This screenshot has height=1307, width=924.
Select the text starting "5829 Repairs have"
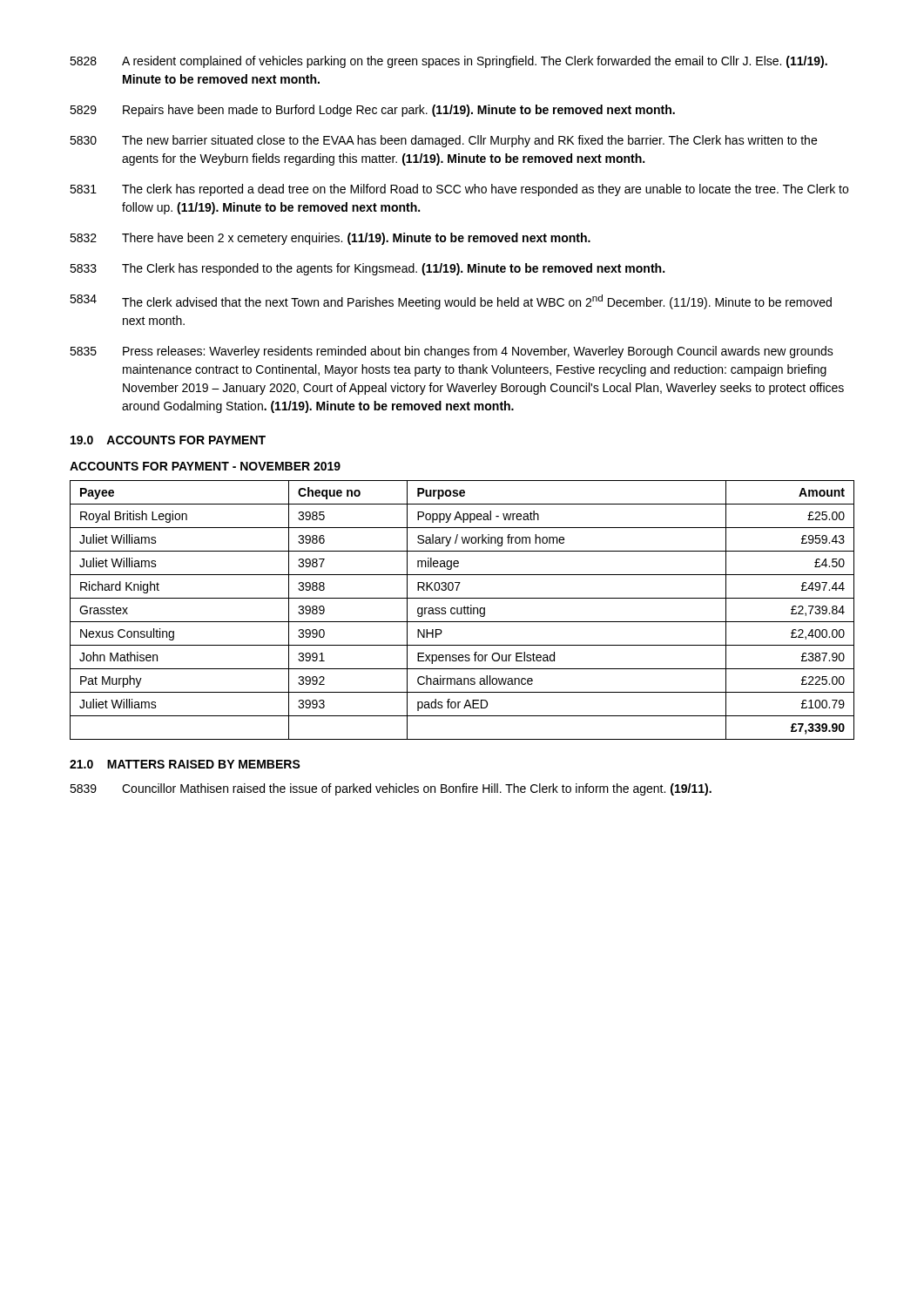(462, 110)
